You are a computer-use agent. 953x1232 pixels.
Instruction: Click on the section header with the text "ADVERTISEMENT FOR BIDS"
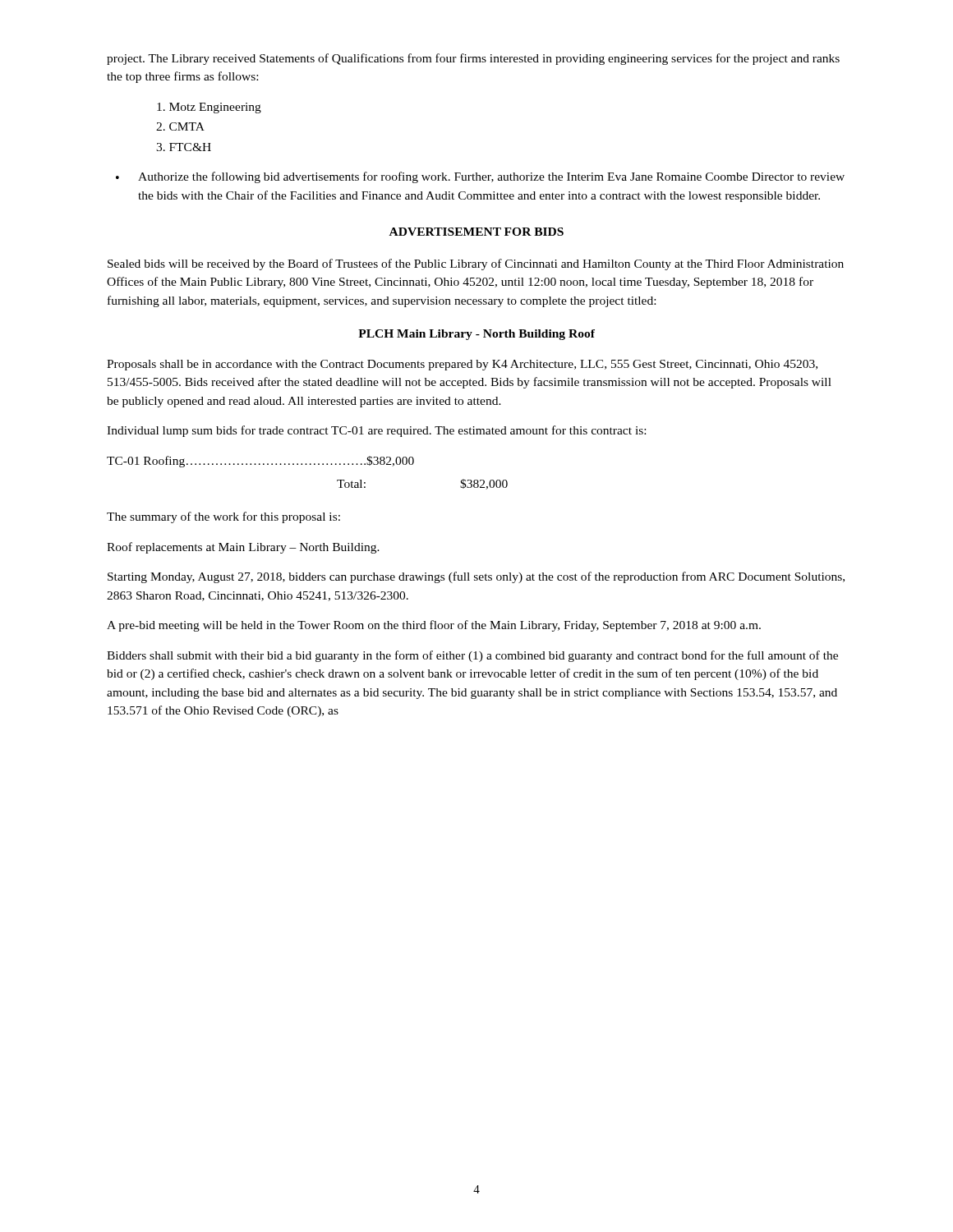[x=476, y=231]
